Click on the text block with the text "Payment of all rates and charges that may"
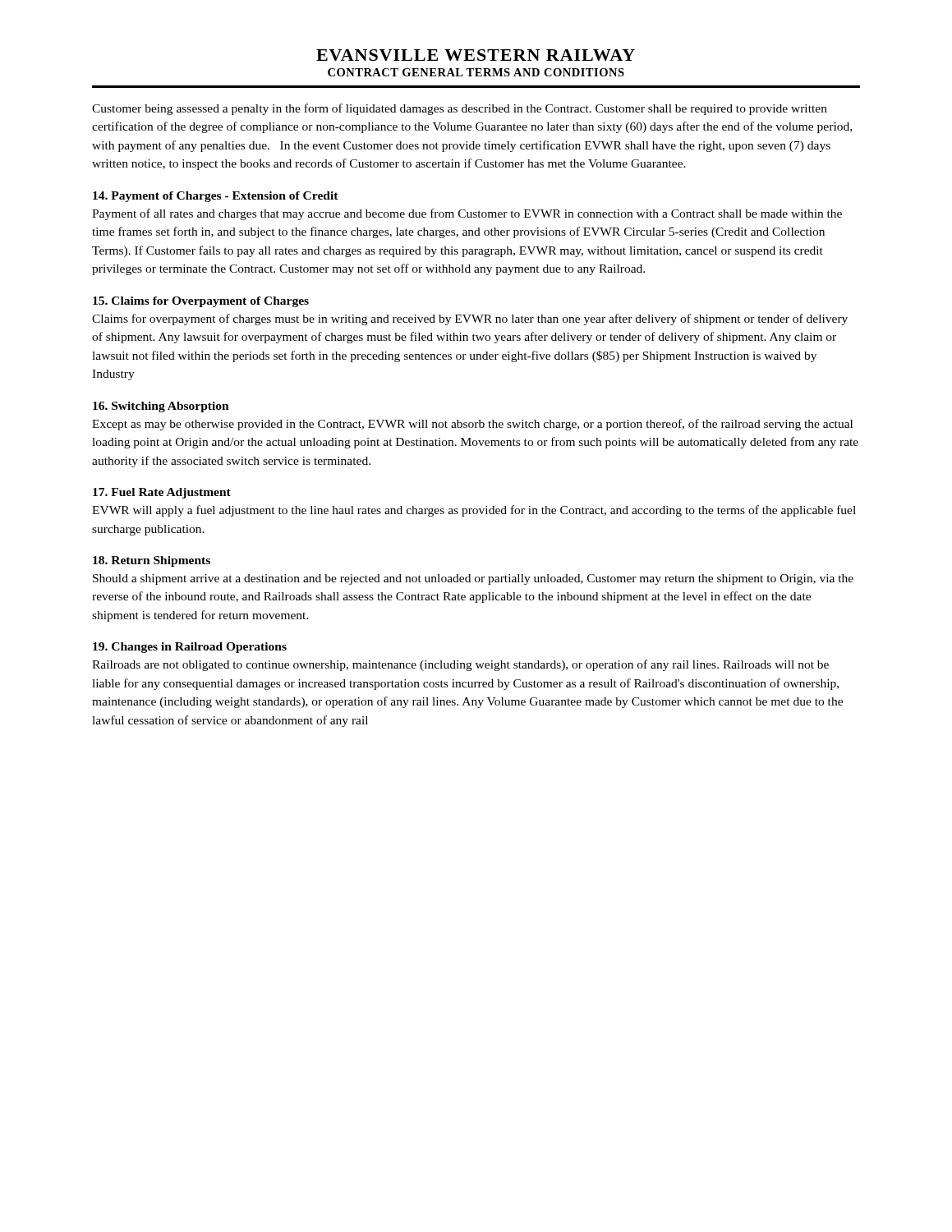The height and width of the screenshot is (1232, 952). [467, 241]
